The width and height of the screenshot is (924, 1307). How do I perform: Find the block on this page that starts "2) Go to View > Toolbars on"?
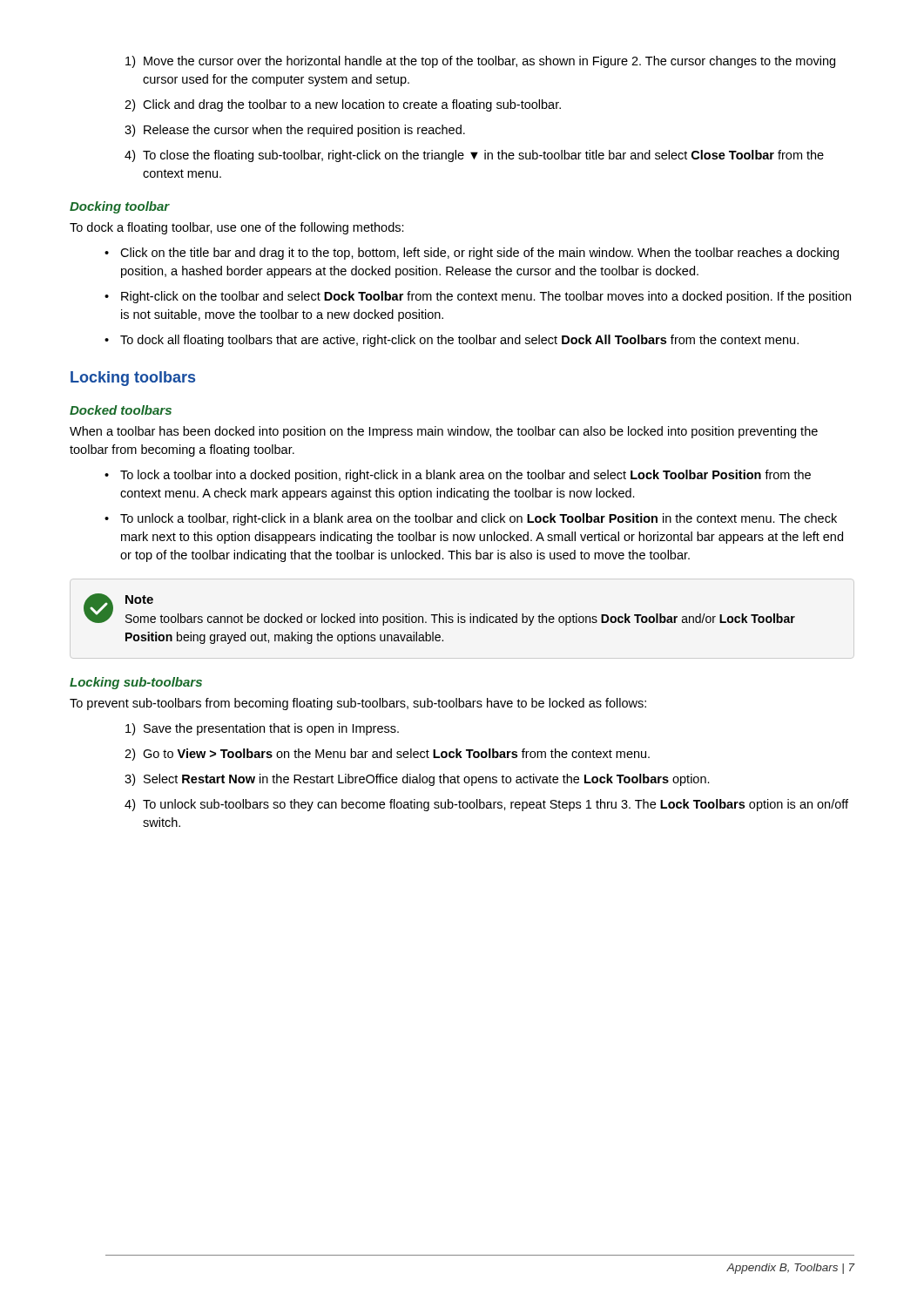pos(462,754)
